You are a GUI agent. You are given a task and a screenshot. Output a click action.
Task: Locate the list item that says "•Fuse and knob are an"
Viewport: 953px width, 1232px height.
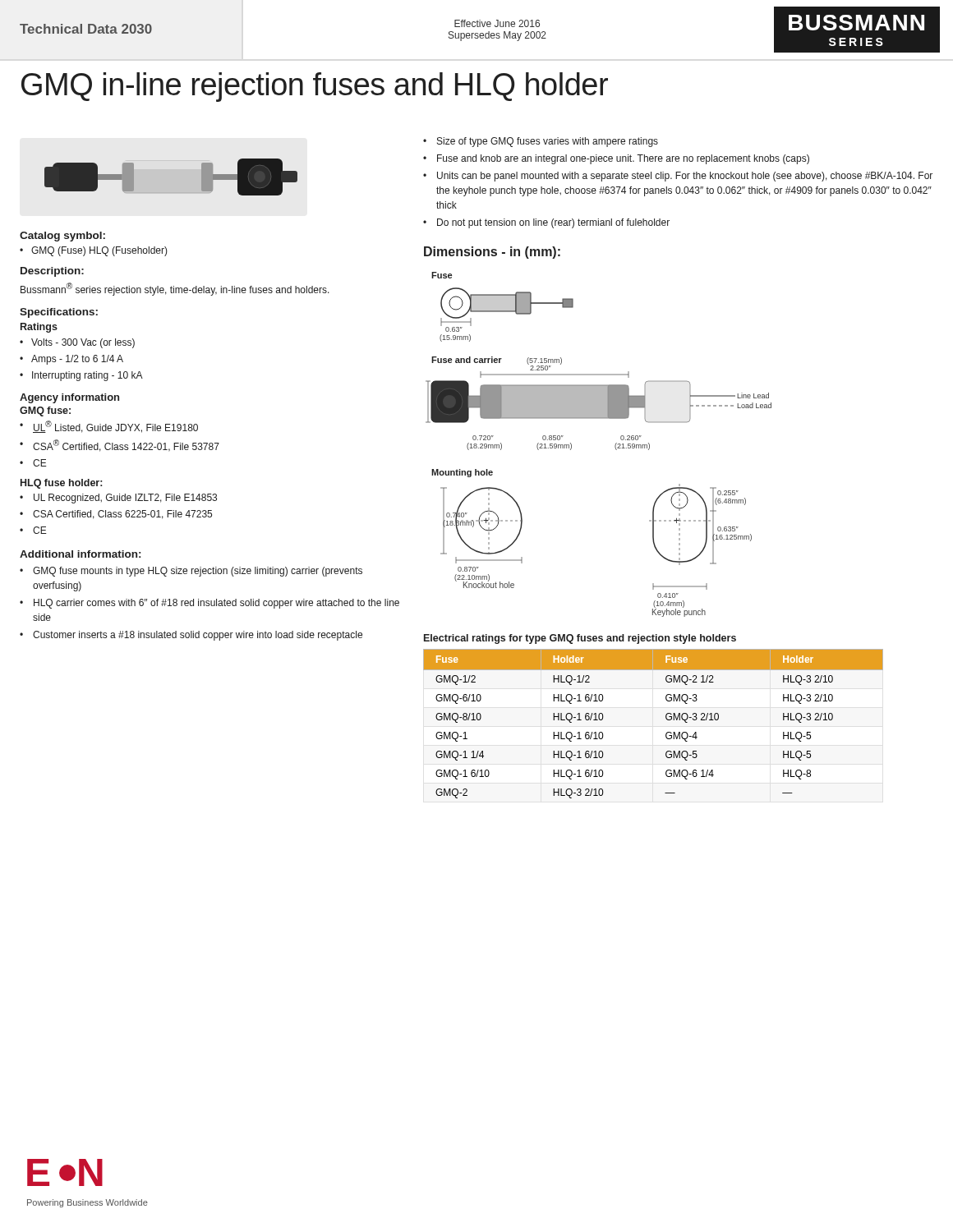(616, 159)
